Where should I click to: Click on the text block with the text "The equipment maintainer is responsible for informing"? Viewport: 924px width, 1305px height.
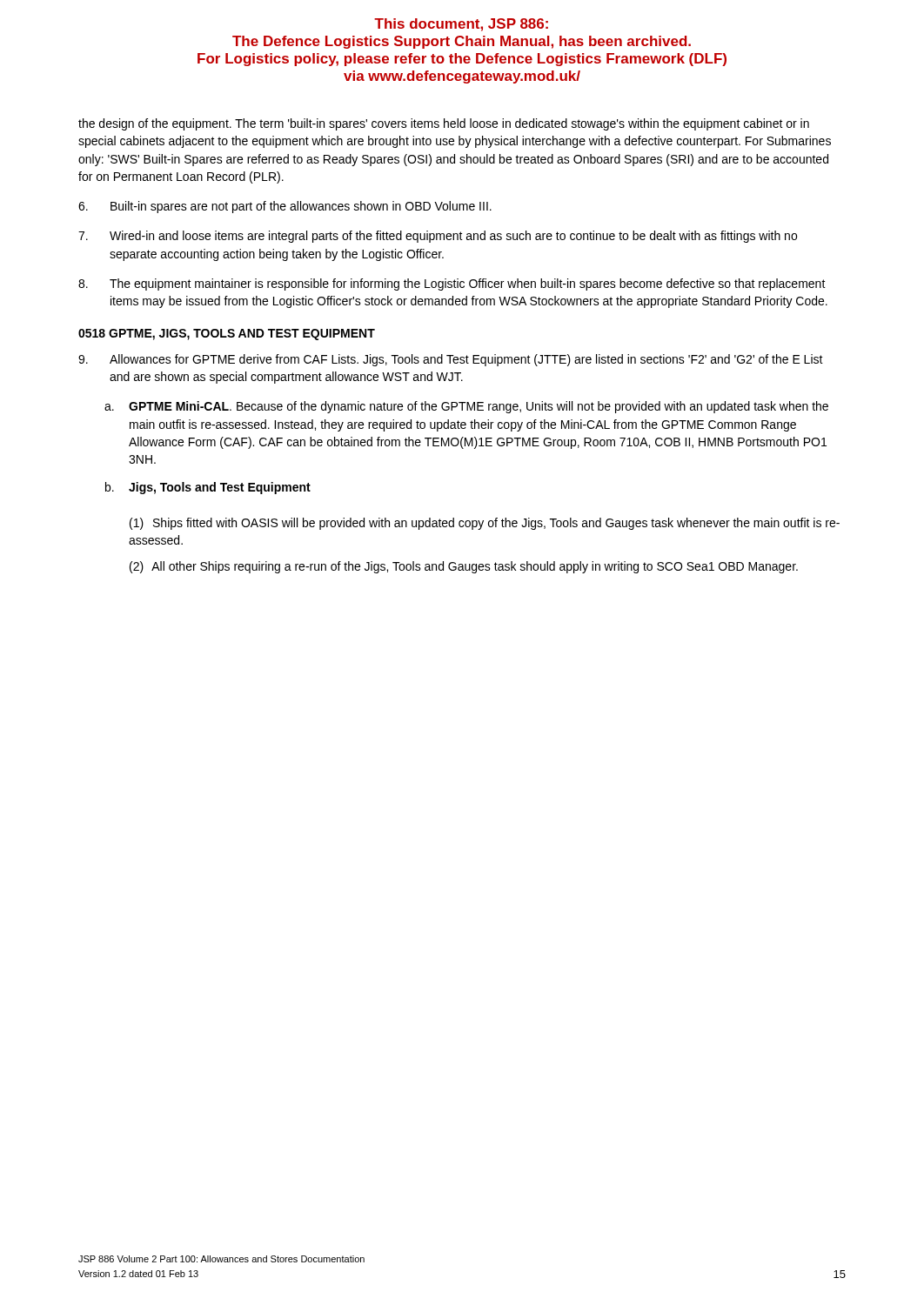coord(462,293)
